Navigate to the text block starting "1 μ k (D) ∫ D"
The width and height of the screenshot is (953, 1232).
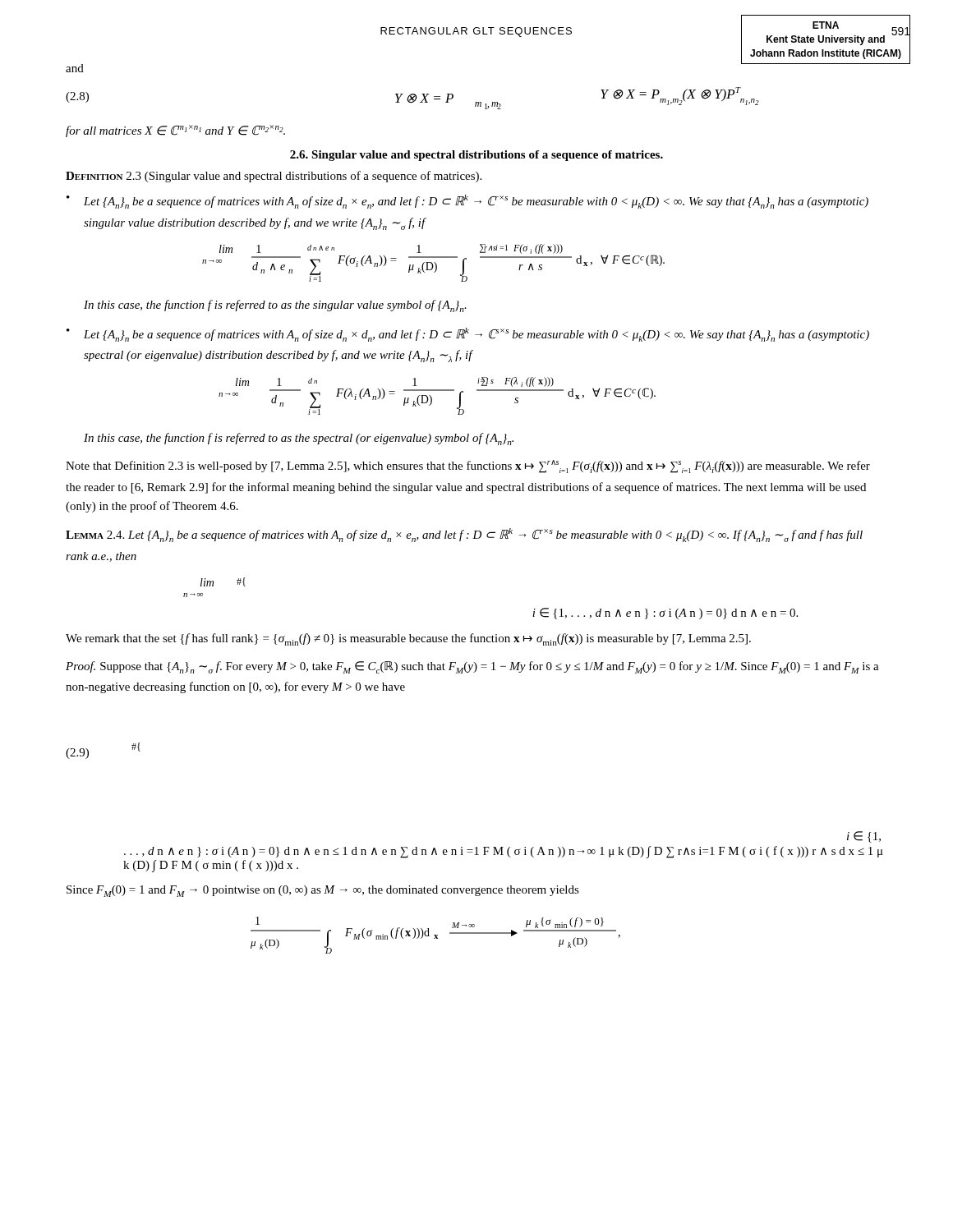[x=476, y=932]
